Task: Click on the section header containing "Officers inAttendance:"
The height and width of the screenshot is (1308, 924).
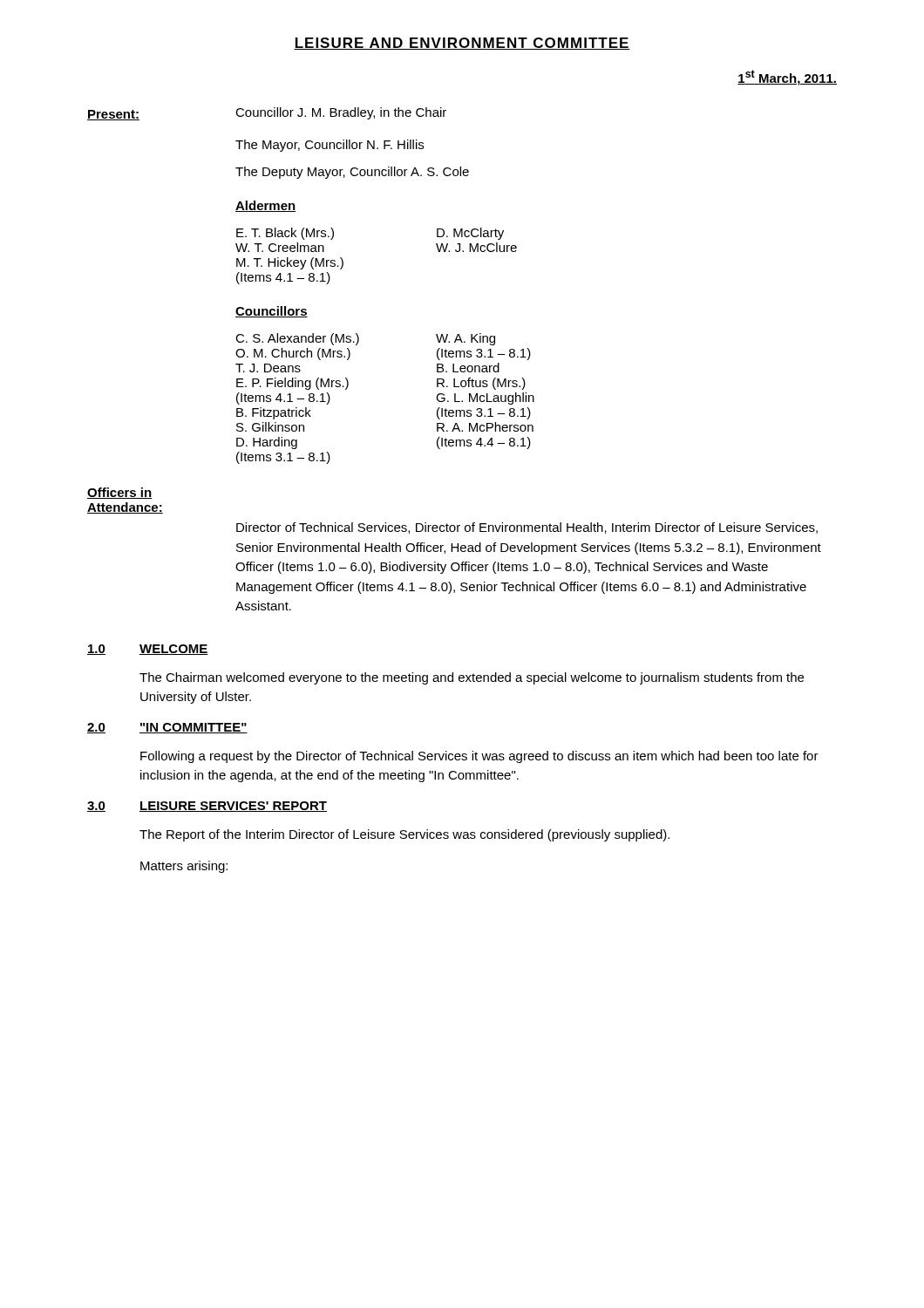Action: click(x=119, y=493)
